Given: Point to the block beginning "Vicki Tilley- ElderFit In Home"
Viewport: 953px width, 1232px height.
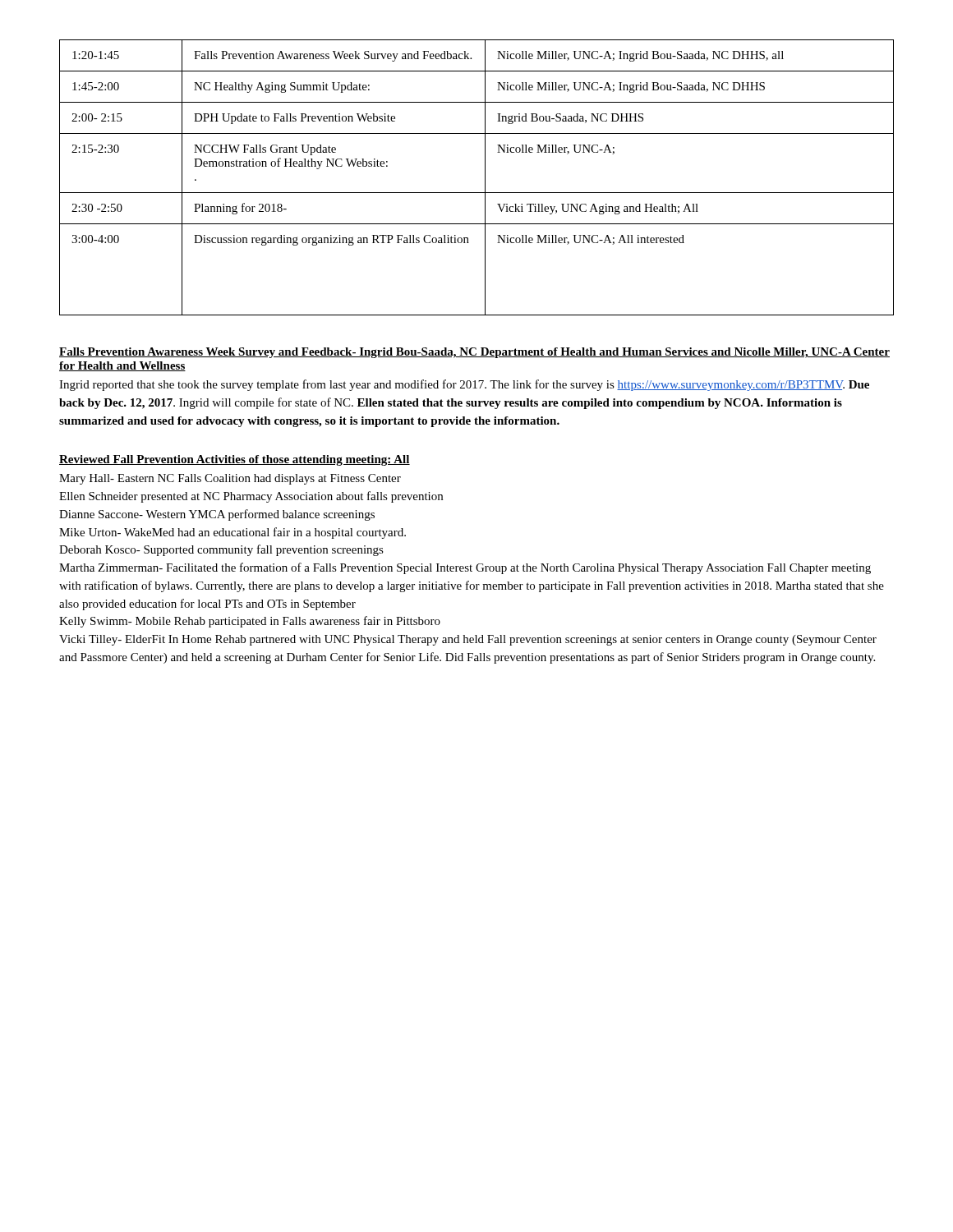Looking at the screenshot, I should point(468,648).
